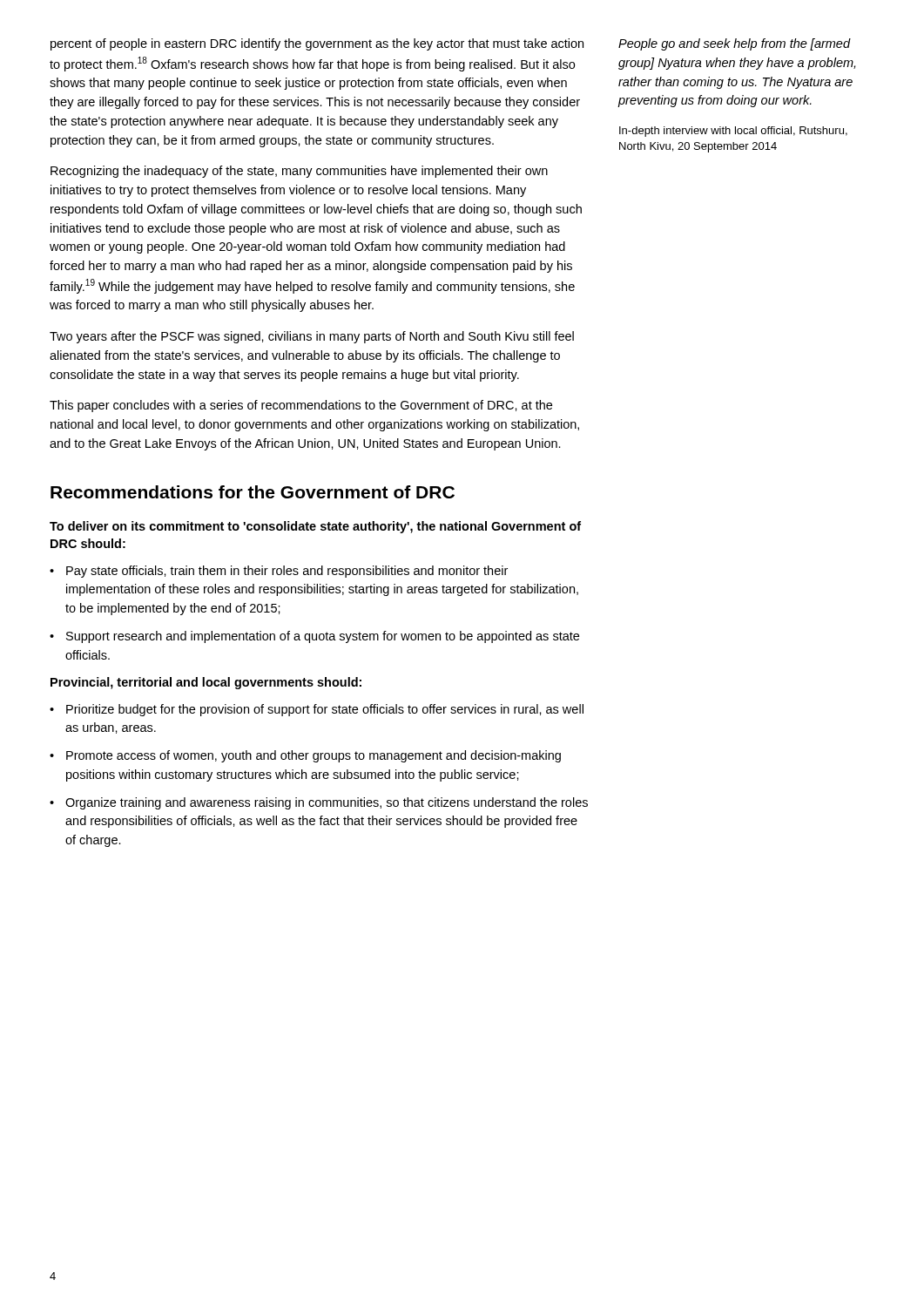The image size is (924, 1307).
Task: Navigate to the passage starting "• Prioritize budget for"
Action: [x=320, y=719]
